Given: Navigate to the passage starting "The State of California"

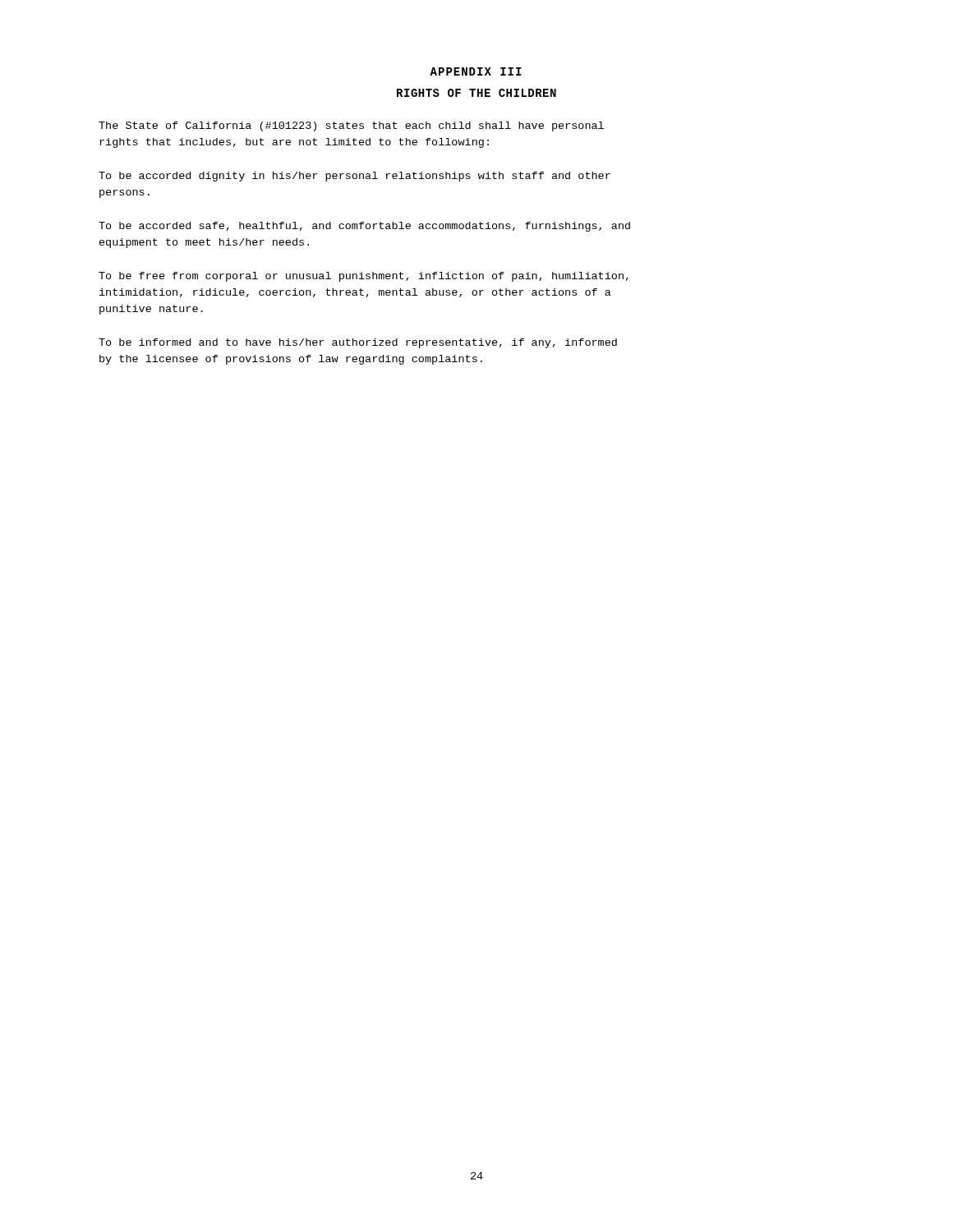Looking at the screenshot, I should pos(351,134).
